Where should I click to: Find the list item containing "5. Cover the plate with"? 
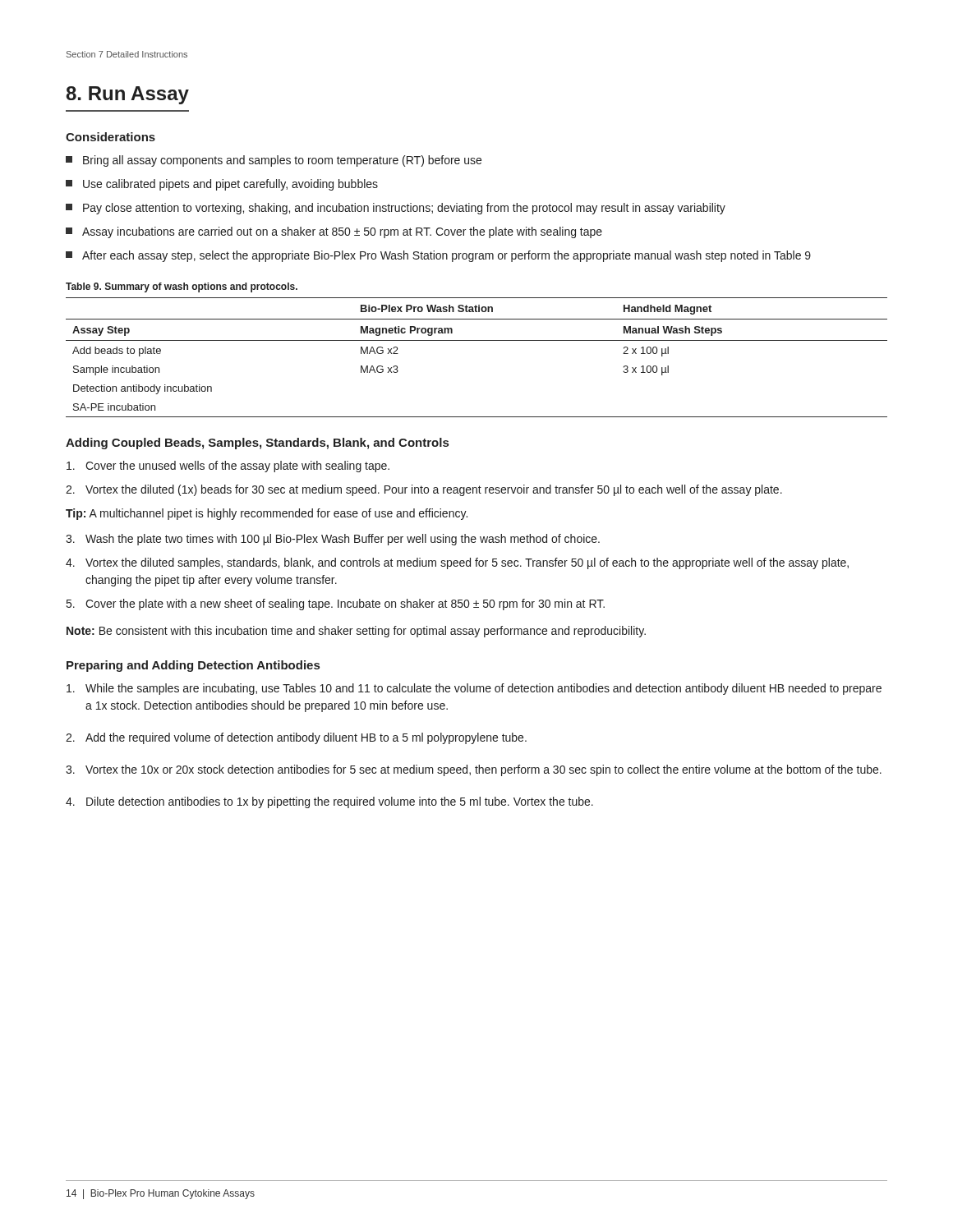(x=336, y=604)
